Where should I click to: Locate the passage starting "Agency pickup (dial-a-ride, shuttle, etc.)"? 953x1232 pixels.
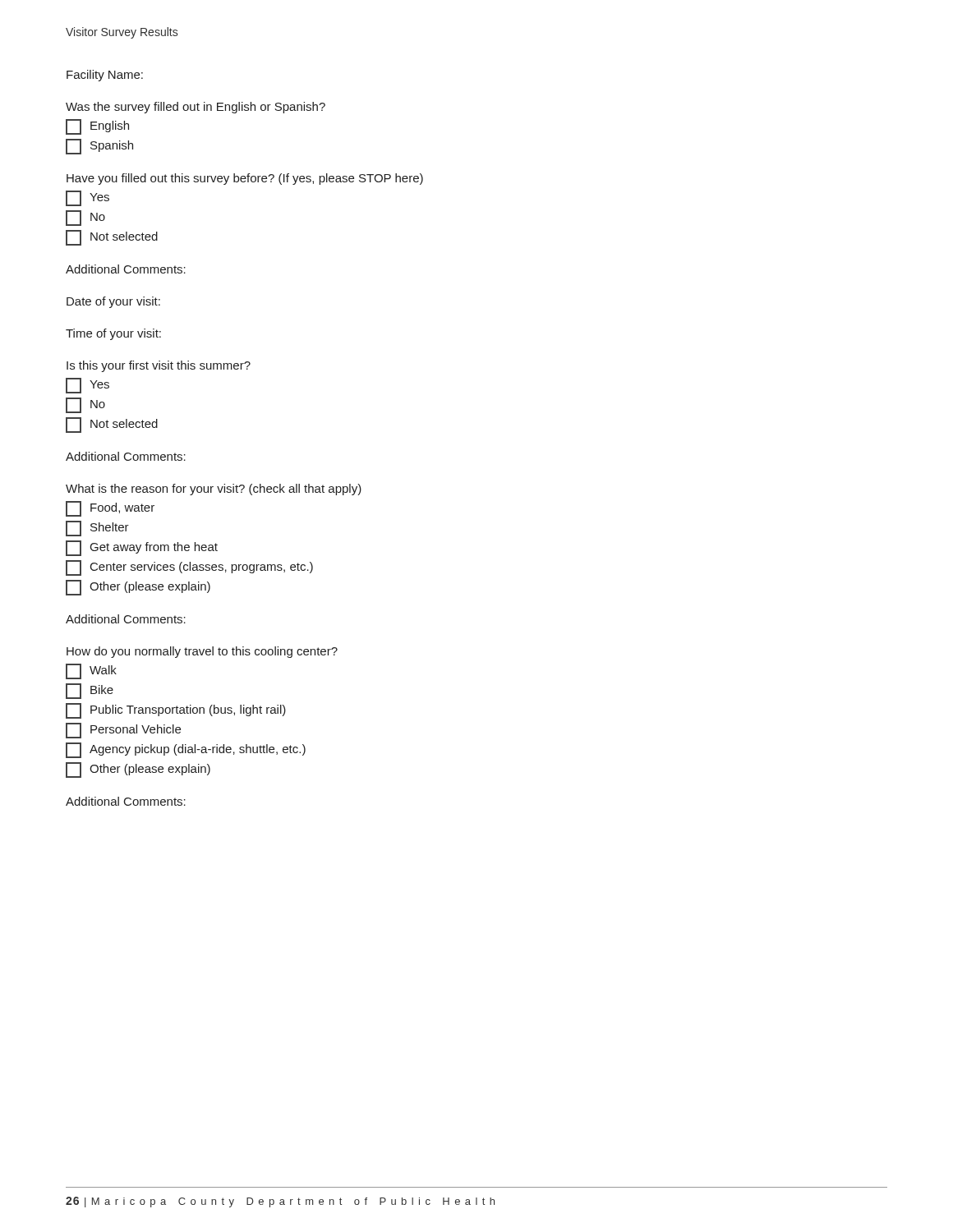click(186, 750)
